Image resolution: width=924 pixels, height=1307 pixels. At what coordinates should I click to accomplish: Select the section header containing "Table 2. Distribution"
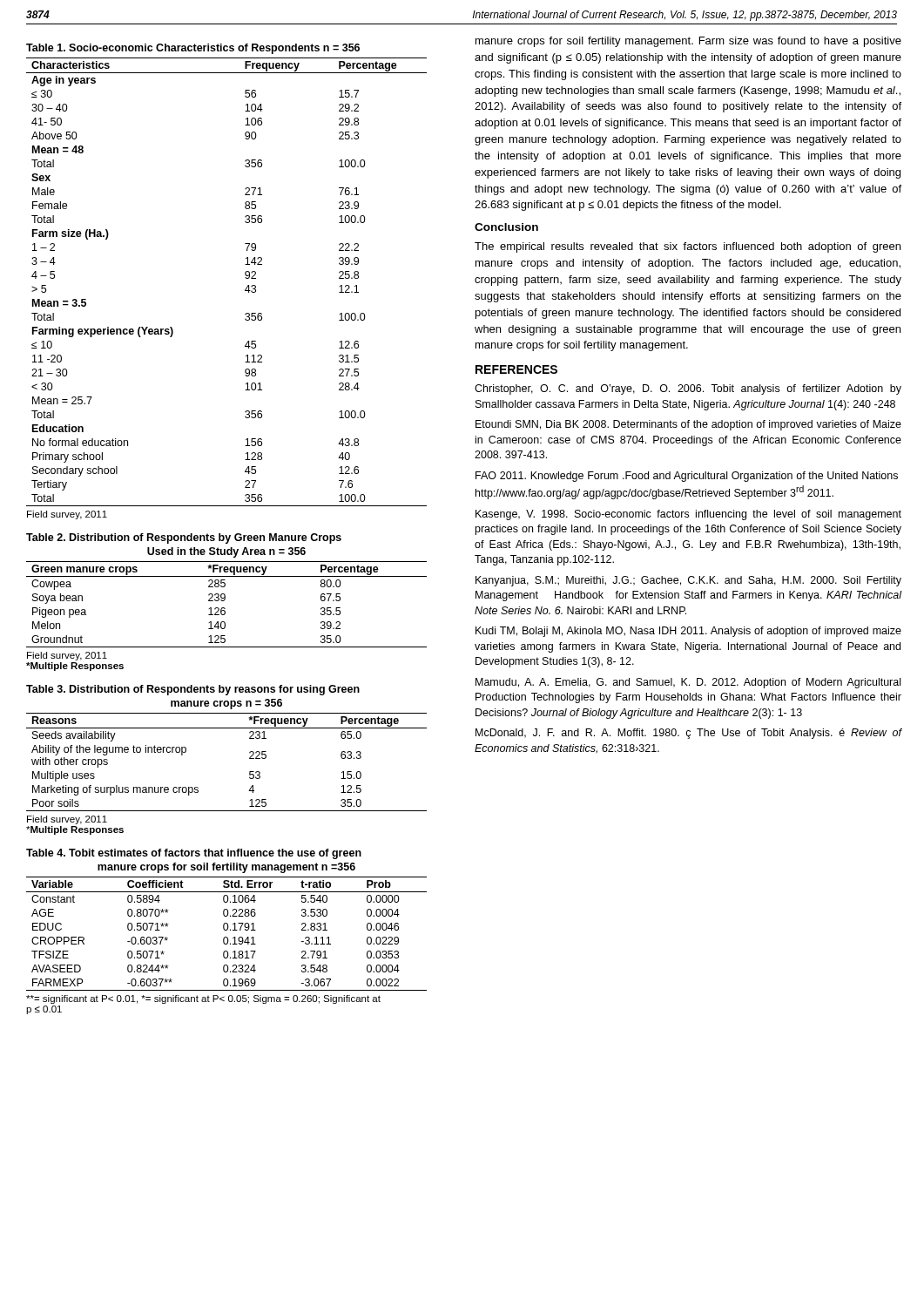pos(184,538)
